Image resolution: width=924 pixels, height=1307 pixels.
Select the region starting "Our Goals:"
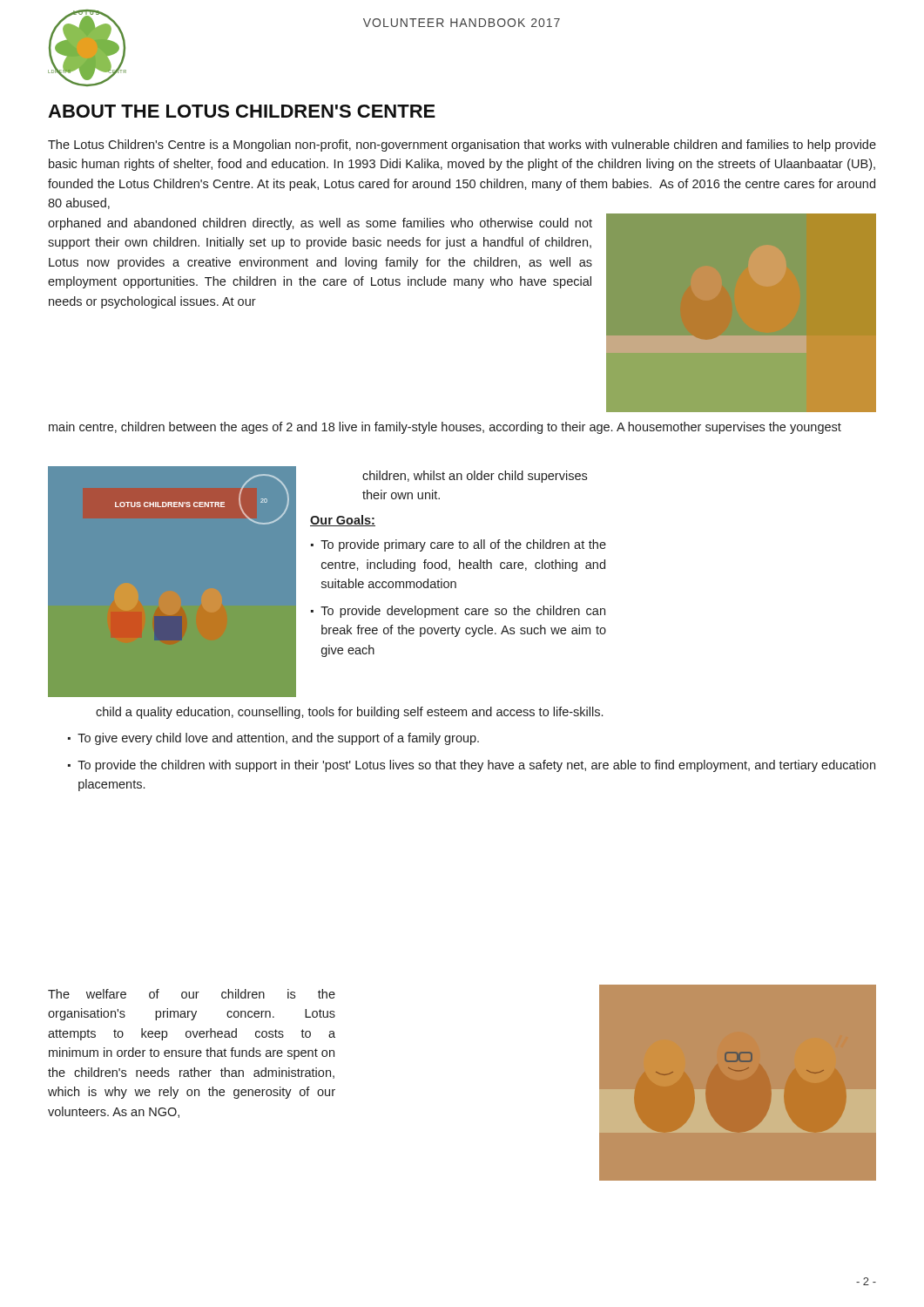343,520
